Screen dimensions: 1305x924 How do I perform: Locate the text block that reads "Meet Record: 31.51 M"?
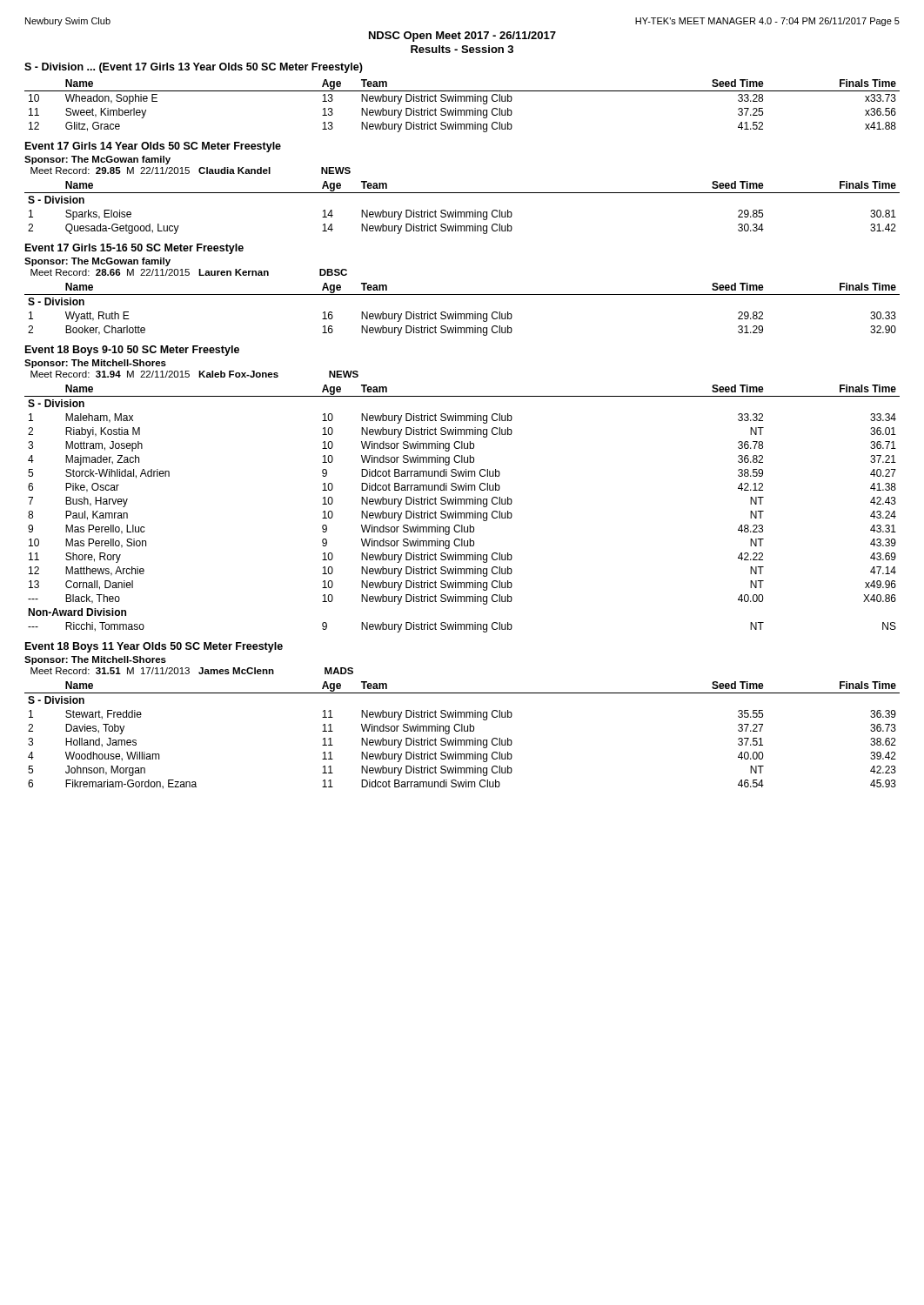click(x=189, y=671)
